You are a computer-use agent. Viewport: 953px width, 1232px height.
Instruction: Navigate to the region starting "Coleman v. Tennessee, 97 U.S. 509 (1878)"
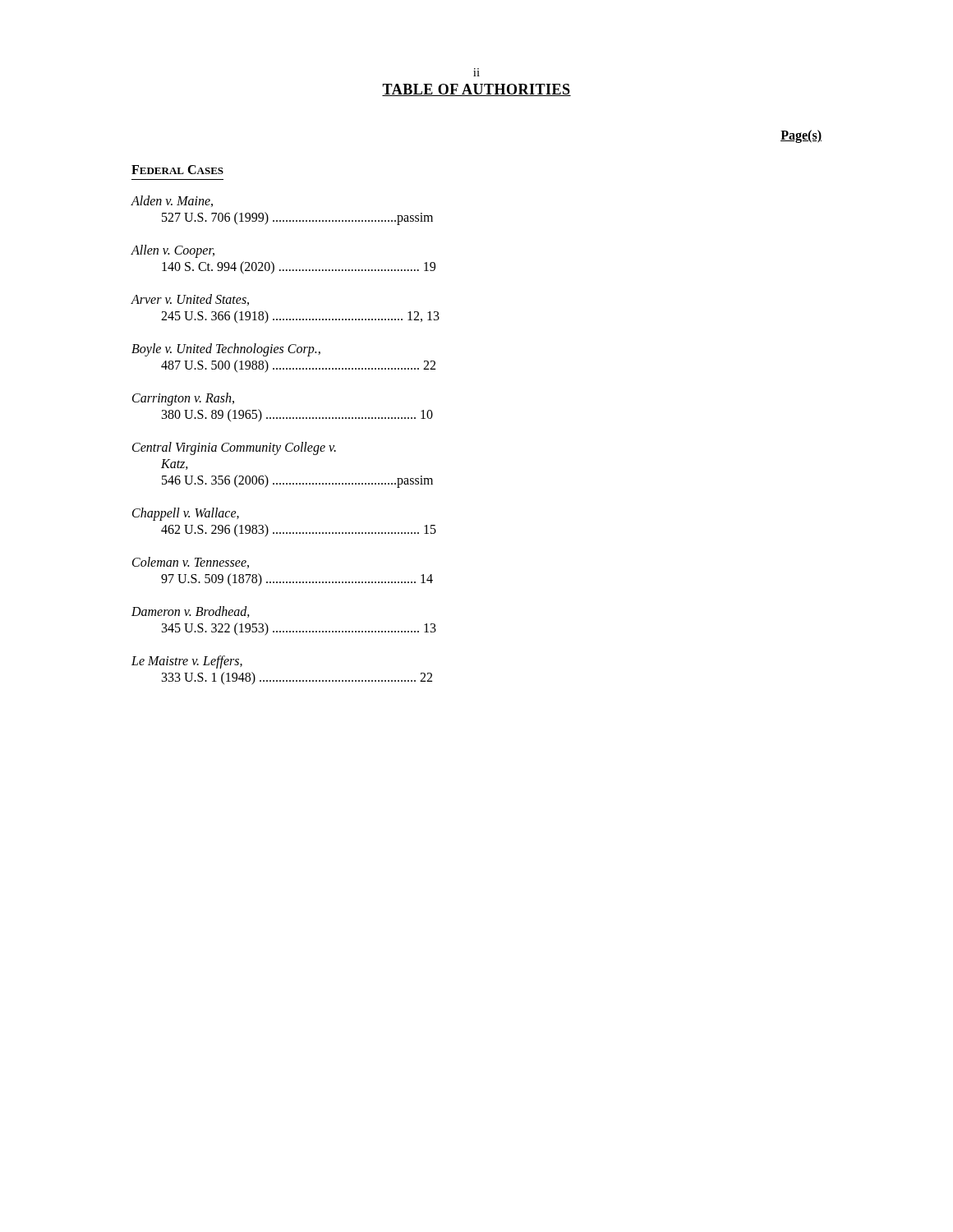click(x=191, y=563)
